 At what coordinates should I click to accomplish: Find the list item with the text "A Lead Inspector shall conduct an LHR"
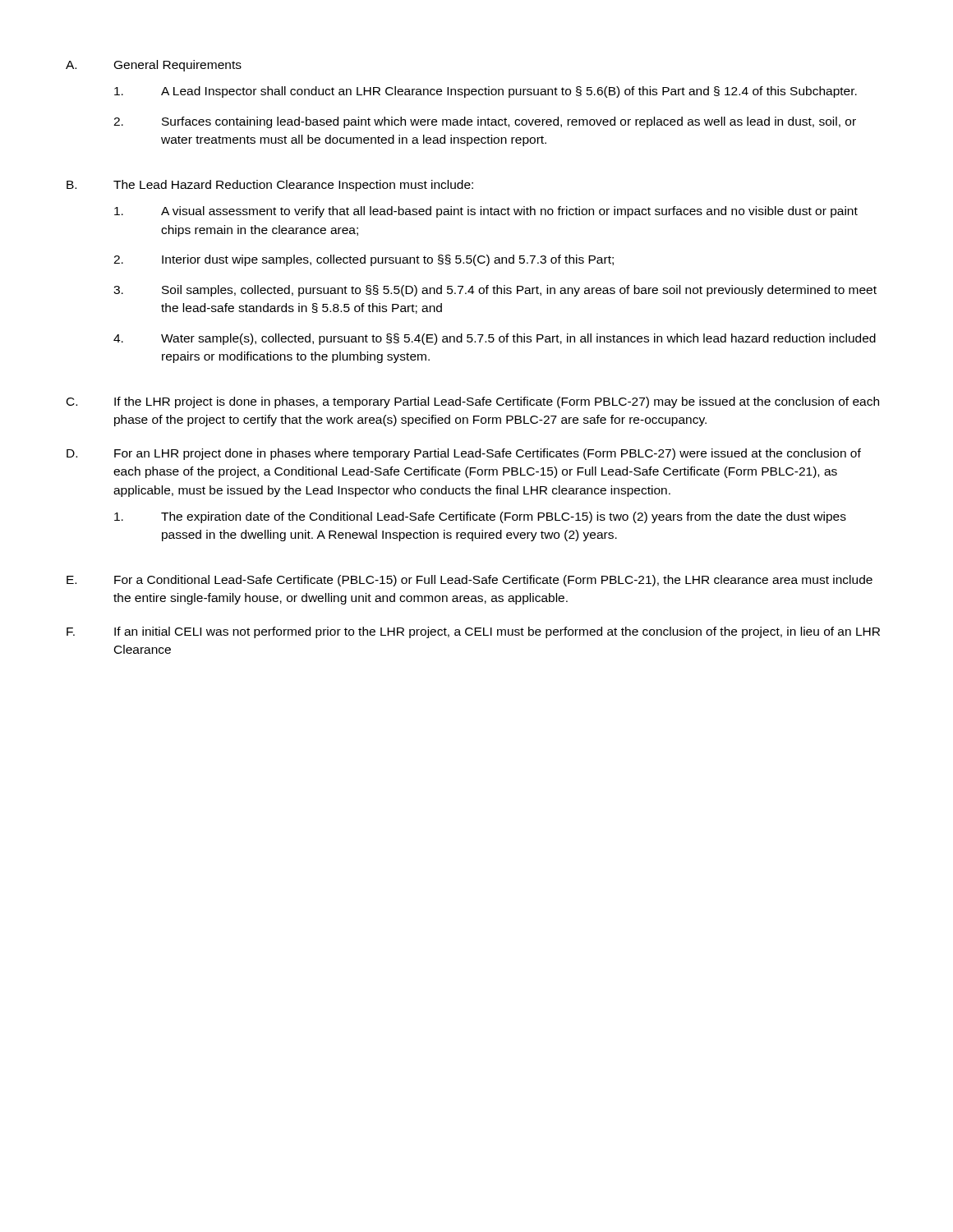coord(500,92)
